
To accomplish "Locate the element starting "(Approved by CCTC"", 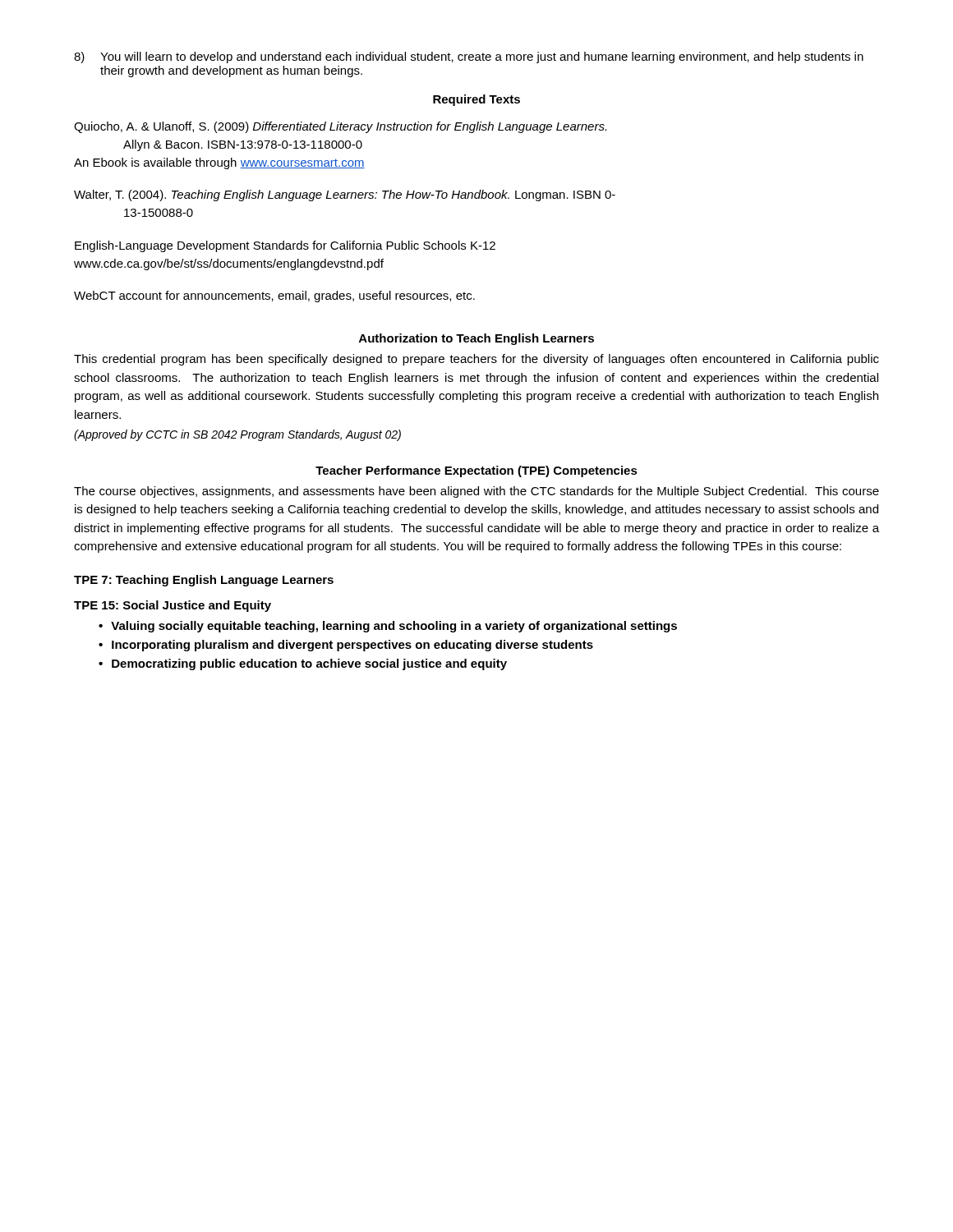I will tap(238, 434).
